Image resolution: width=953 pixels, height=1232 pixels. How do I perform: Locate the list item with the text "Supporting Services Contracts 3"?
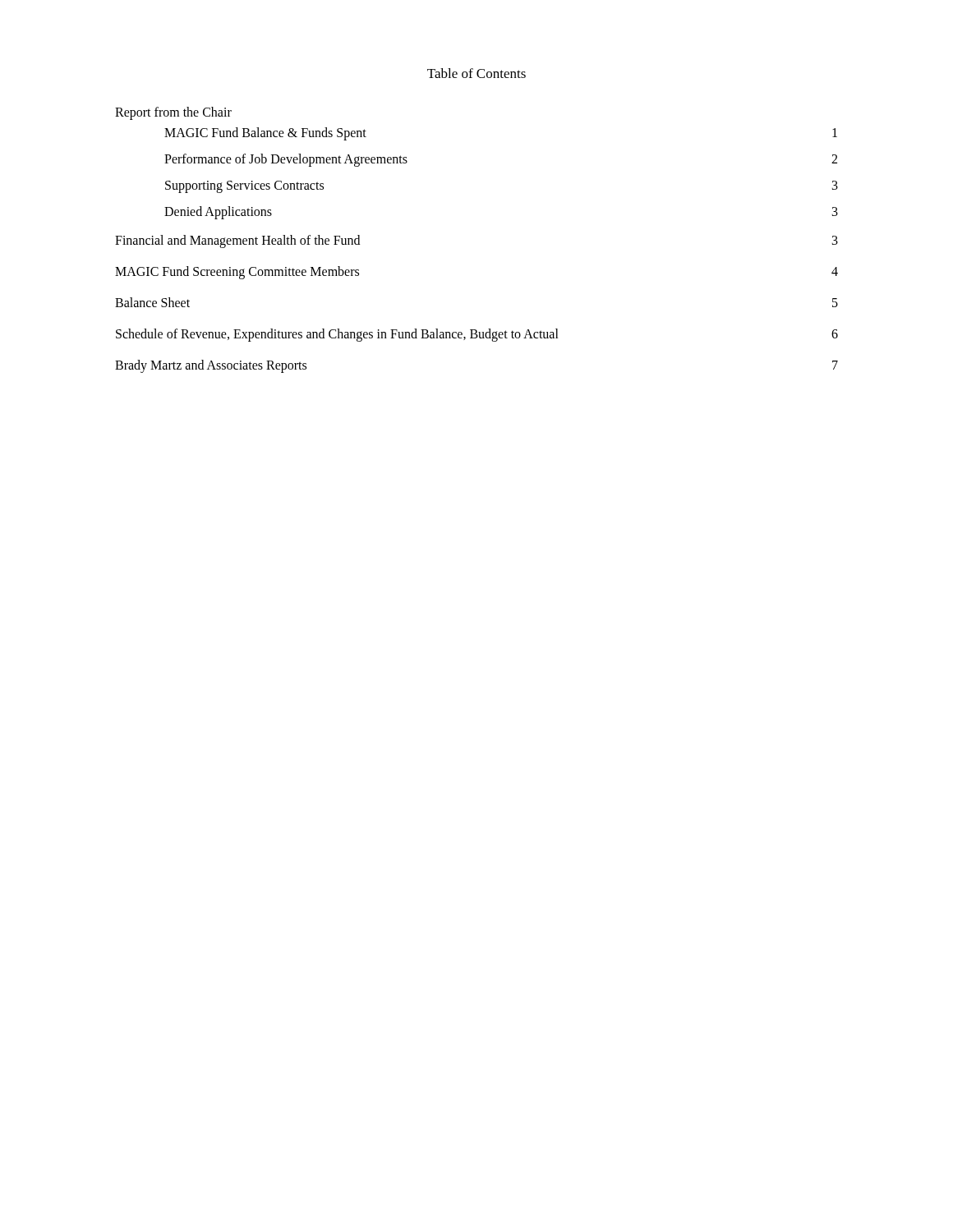252,187
